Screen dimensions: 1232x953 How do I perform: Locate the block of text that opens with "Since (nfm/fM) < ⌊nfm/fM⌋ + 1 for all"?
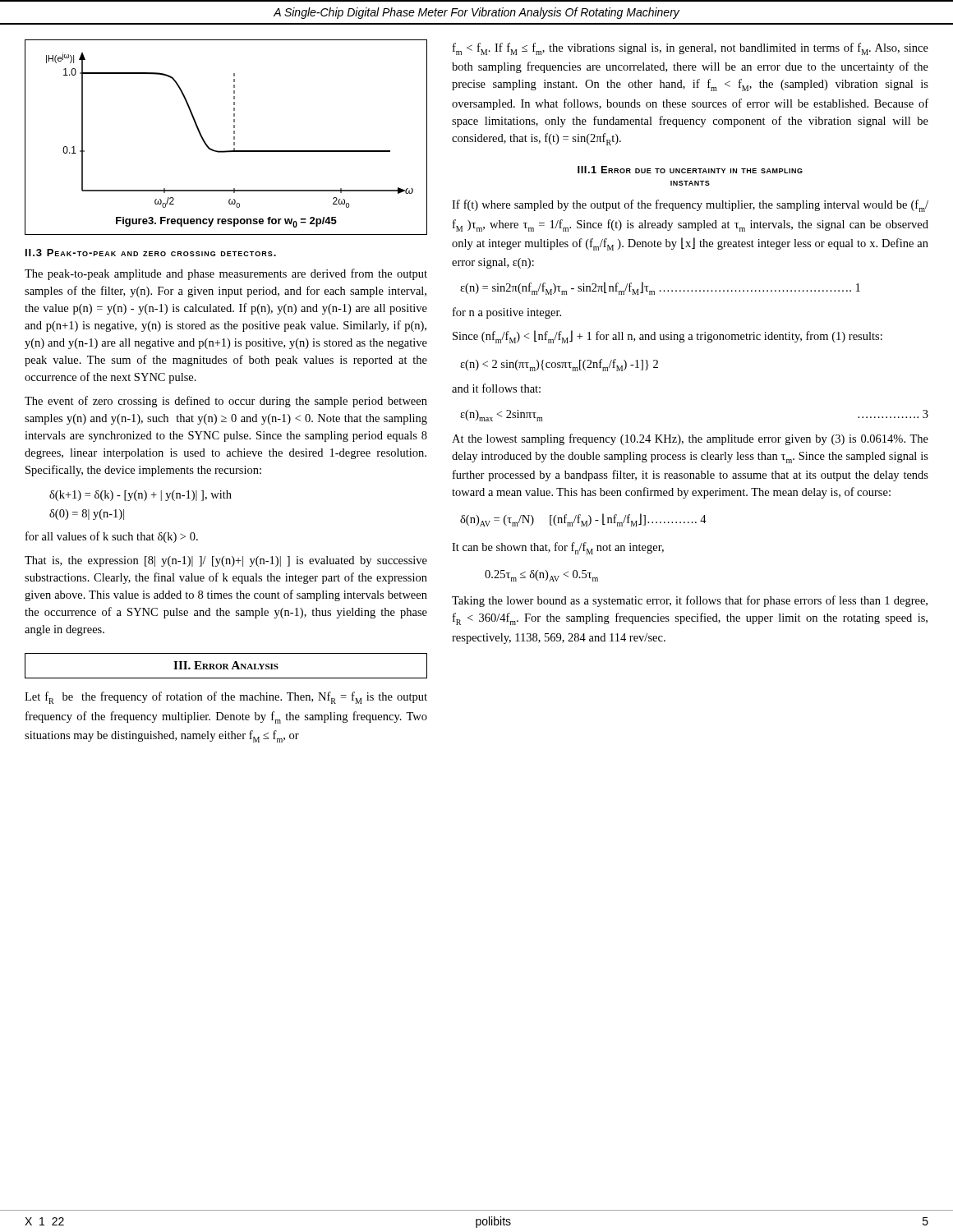coord(667,337)
